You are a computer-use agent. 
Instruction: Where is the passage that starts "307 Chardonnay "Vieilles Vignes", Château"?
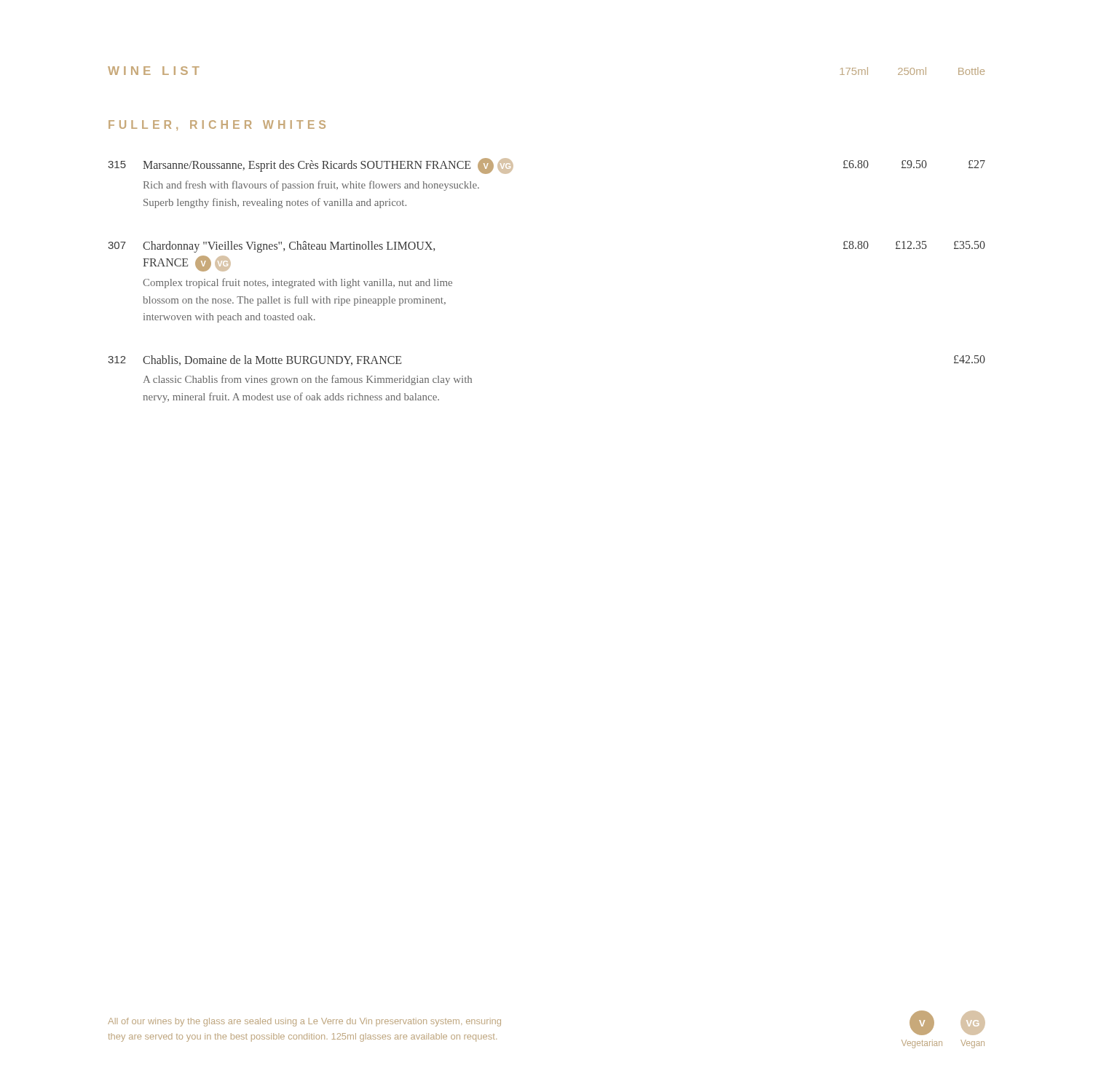coord(290,246)
